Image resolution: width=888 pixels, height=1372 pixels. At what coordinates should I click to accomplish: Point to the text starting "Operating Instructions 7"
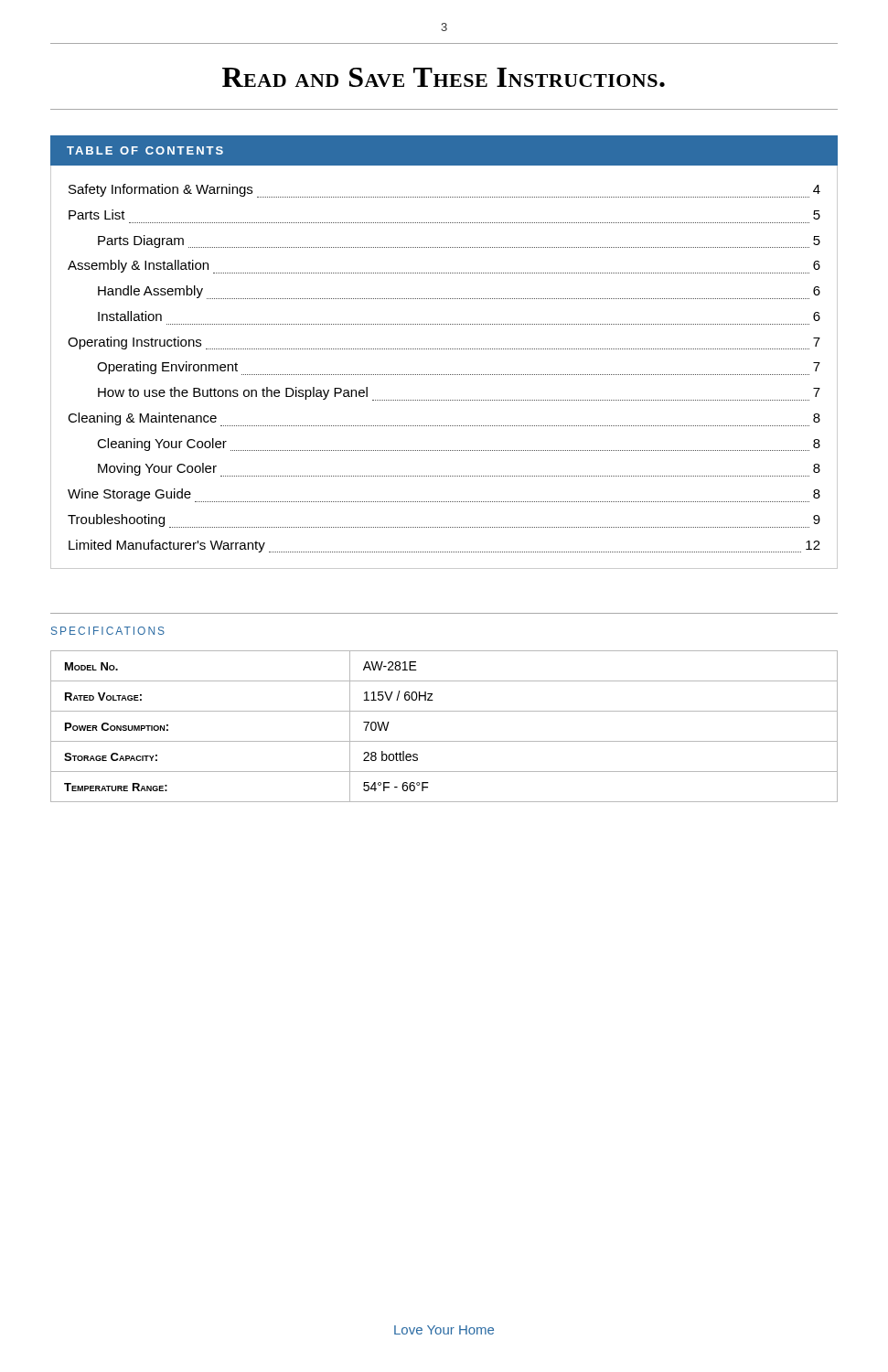click(444, 342)
